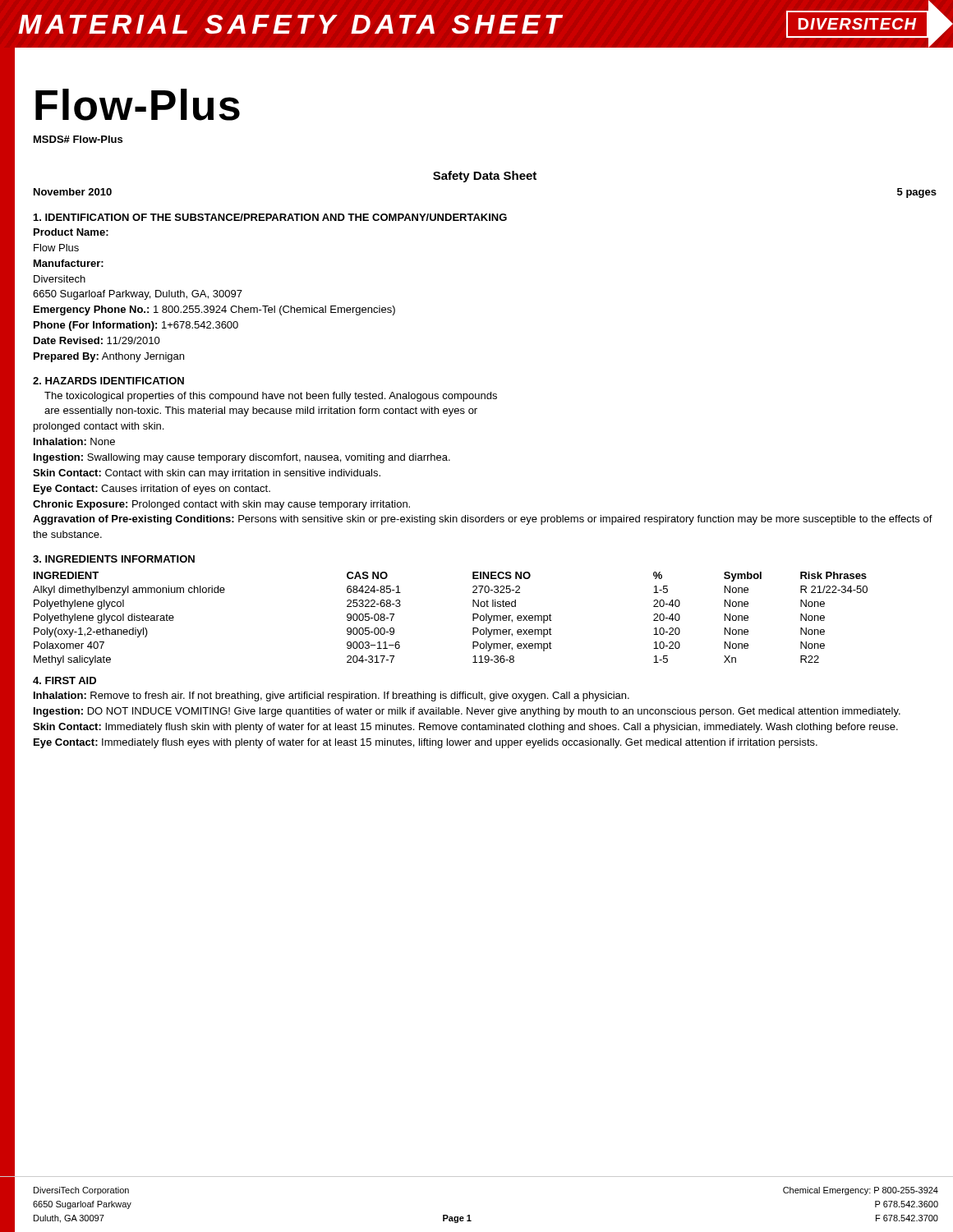Find the text that says "November 2010 5 pages"
Image resolution: width=953 pixels, height=1232 pixels.
[x=74, y=193]
